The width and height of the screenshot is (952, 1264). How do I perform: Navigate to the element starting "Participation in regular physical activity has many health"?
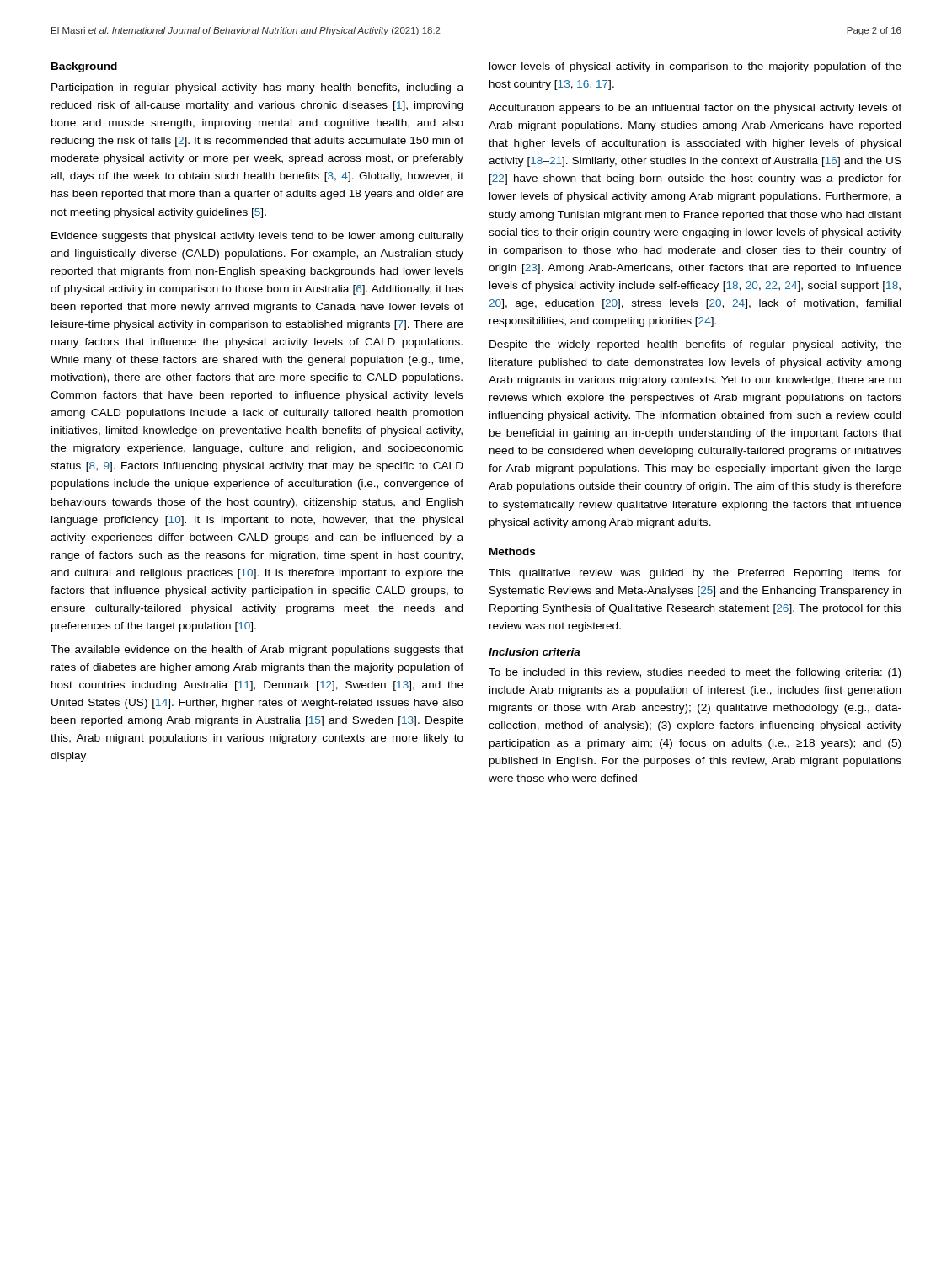point(257,149)
